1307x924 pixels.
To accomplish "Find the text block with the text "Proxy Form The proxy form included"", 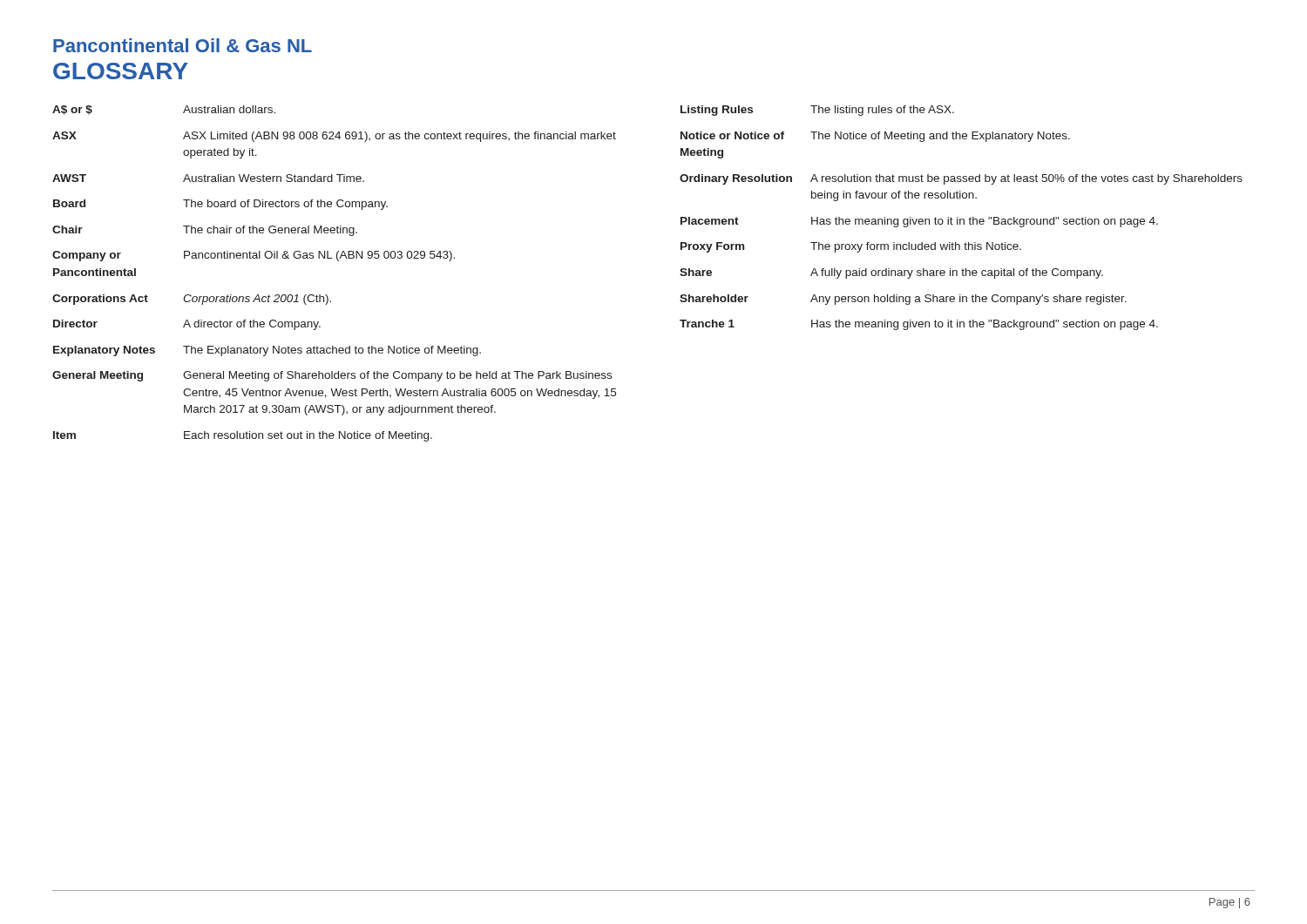I will coord(967,247).
